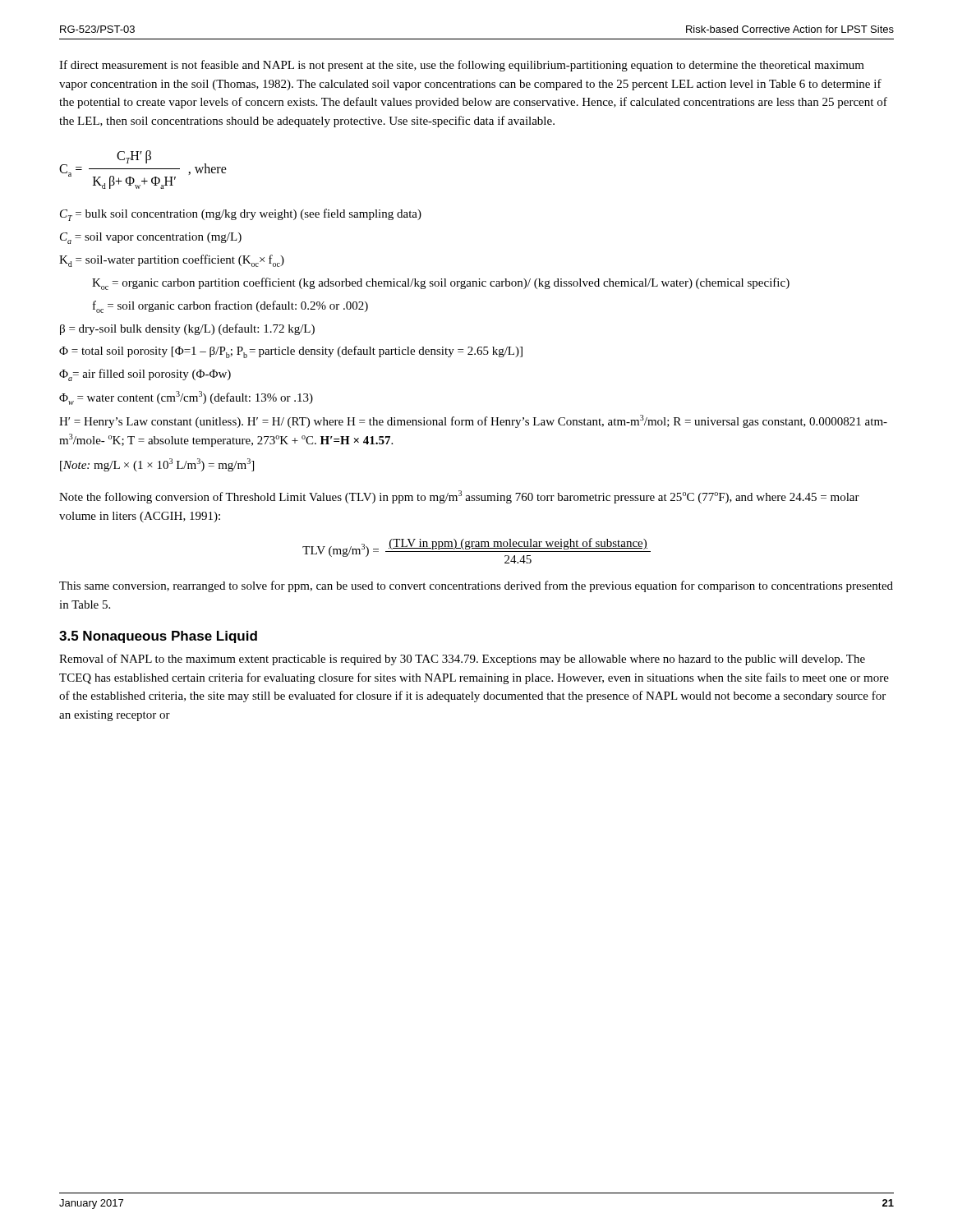This screenshot has width=953, height=1232.
Task: Find the block starting "Removal of NAPL to the maximum extent"
Action: click(x=474, y=687)
